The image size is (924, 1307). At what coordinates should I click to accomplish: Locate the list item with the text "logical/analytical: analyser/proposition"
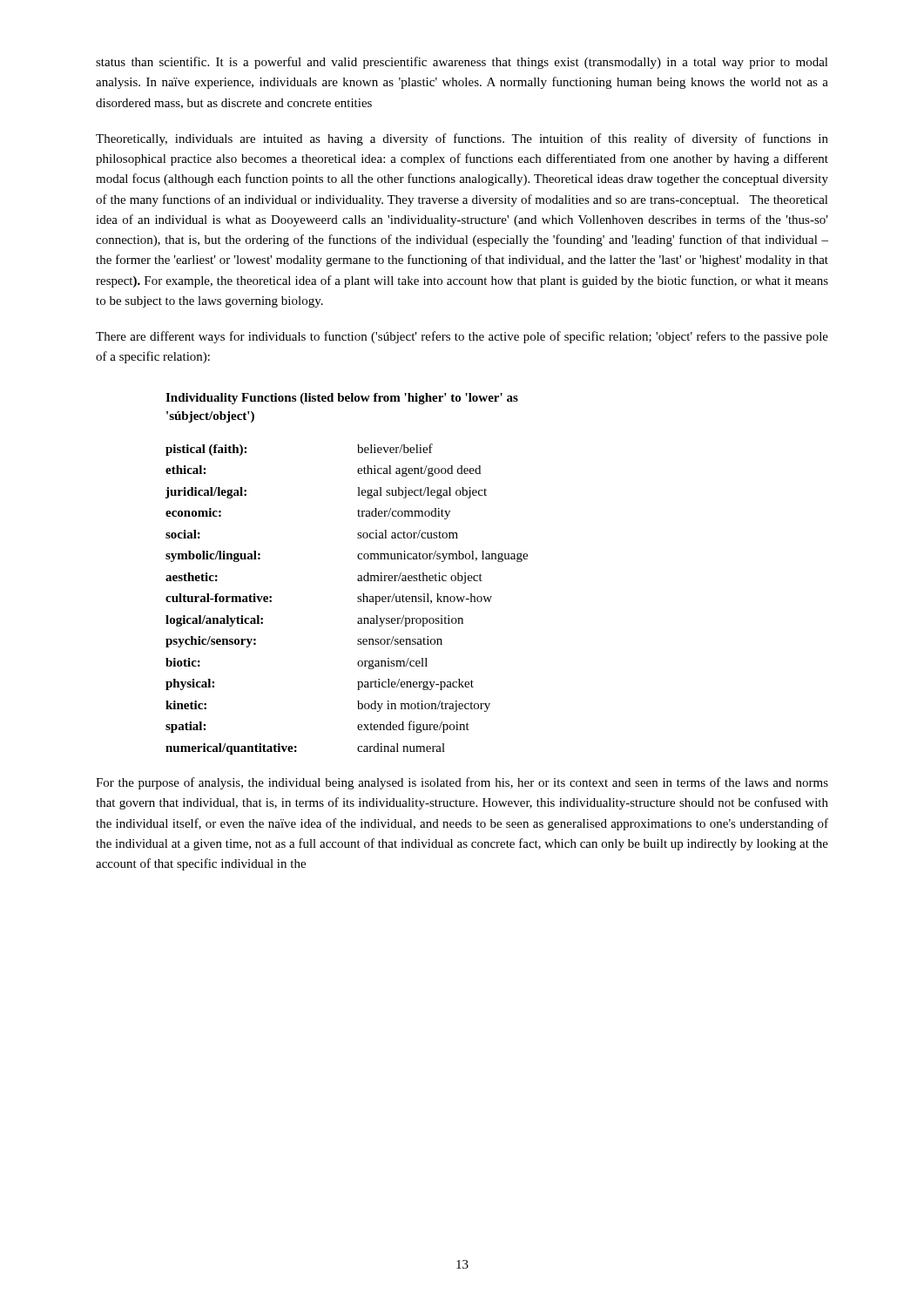click(213, 621)
